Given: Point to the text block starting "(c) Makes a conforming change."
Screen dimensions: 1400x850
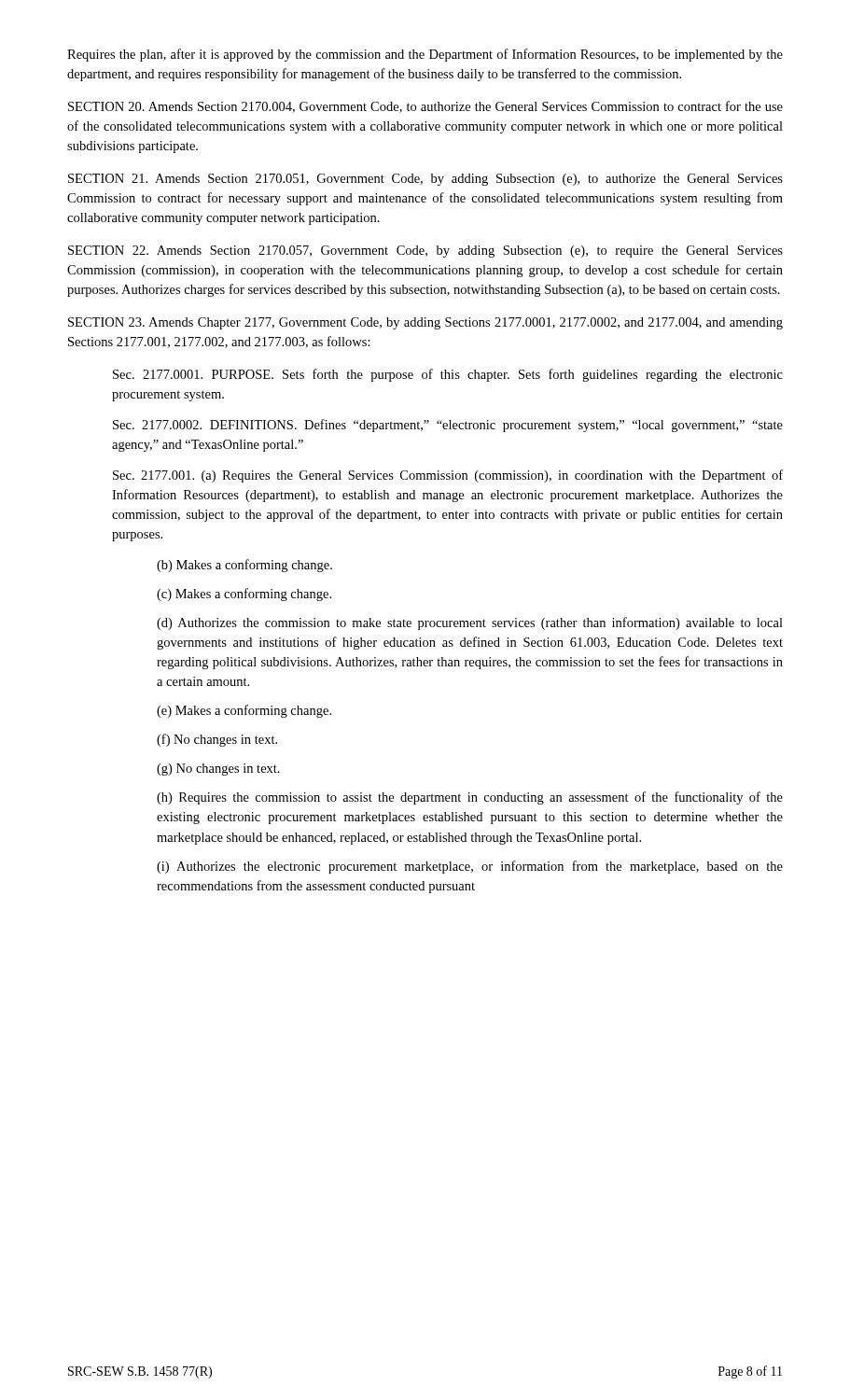Looking at the screenshot, I should point(244,594).
